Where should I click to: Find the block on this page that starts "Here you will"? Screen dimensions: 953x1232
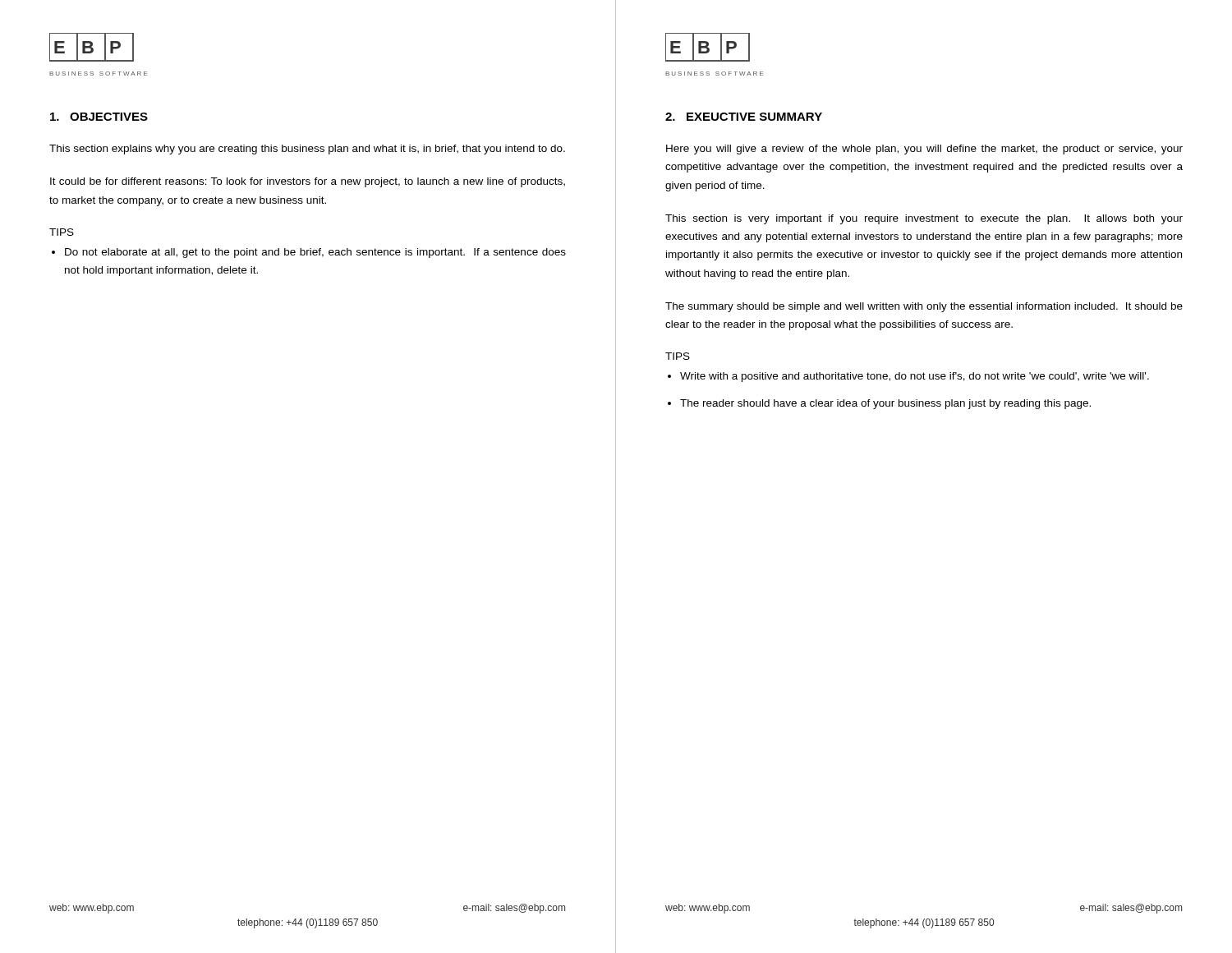(x=924, y=167)
